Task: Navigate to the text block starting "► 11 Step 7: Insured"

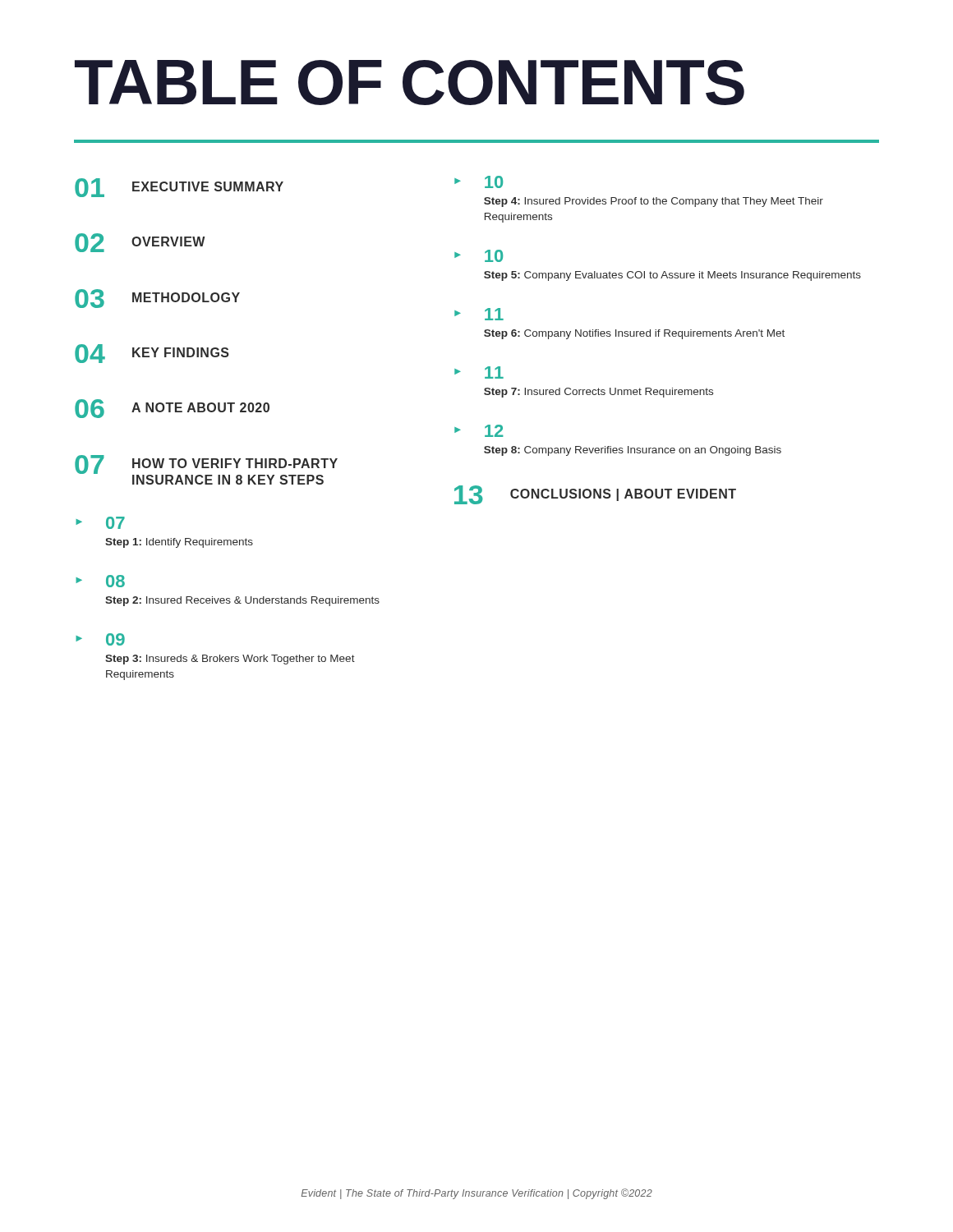Action: pyautogui.click(x=583, y=382)
